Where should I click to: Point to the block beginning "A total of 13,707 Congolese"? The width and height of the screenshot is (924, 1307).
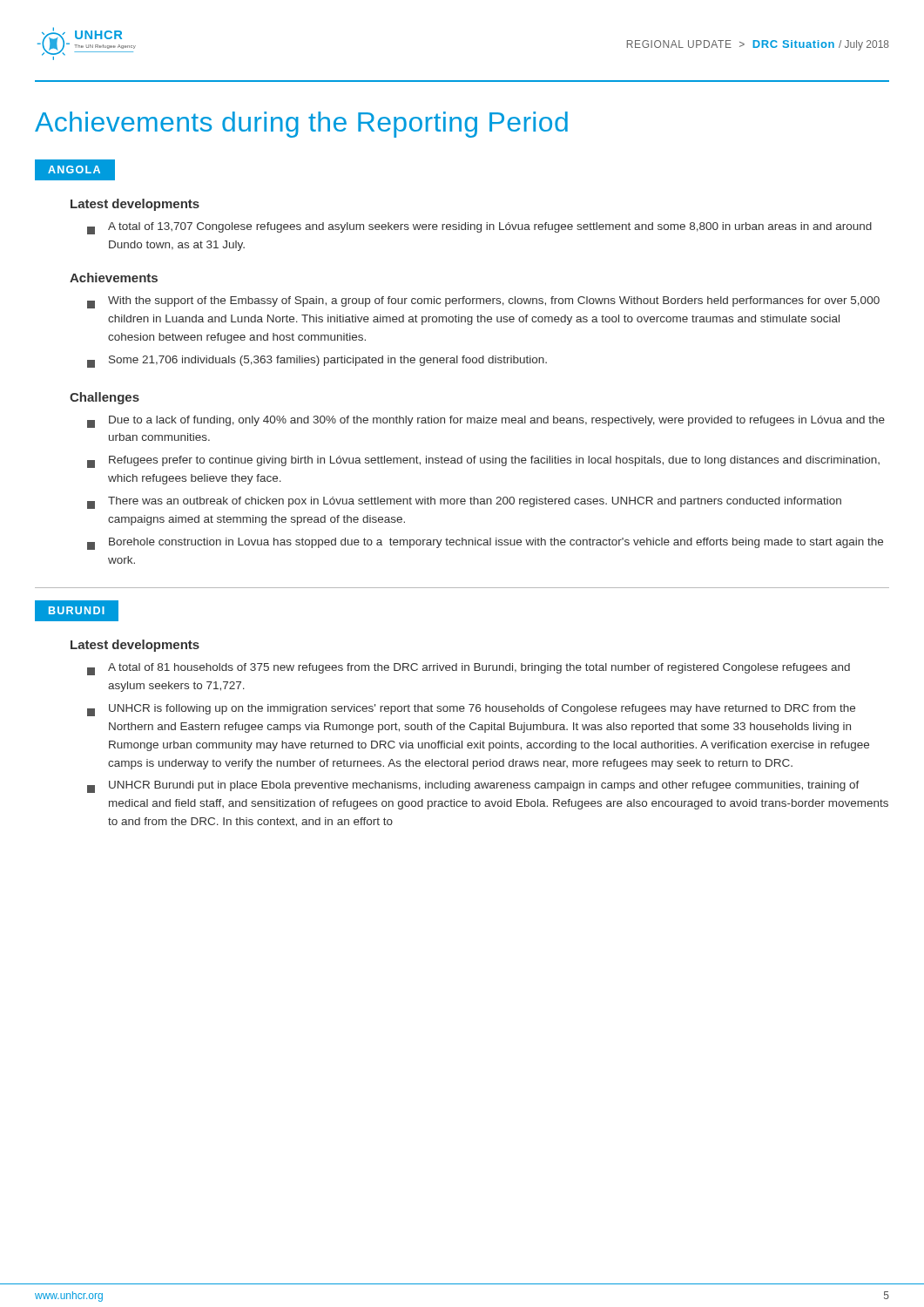(488, 236)
